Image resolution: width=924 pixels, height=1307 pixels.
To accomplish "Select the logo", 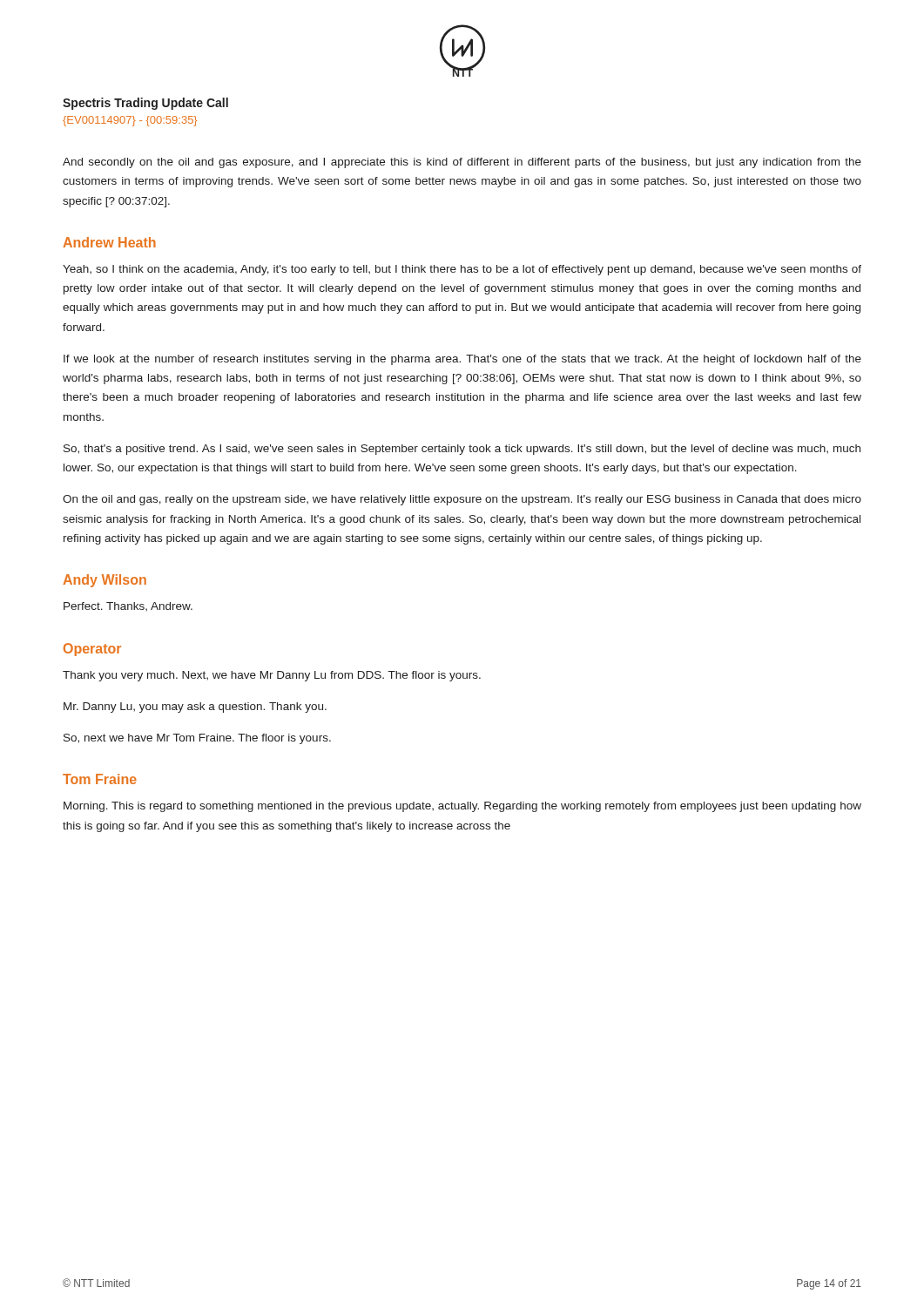I will (462, 54).
